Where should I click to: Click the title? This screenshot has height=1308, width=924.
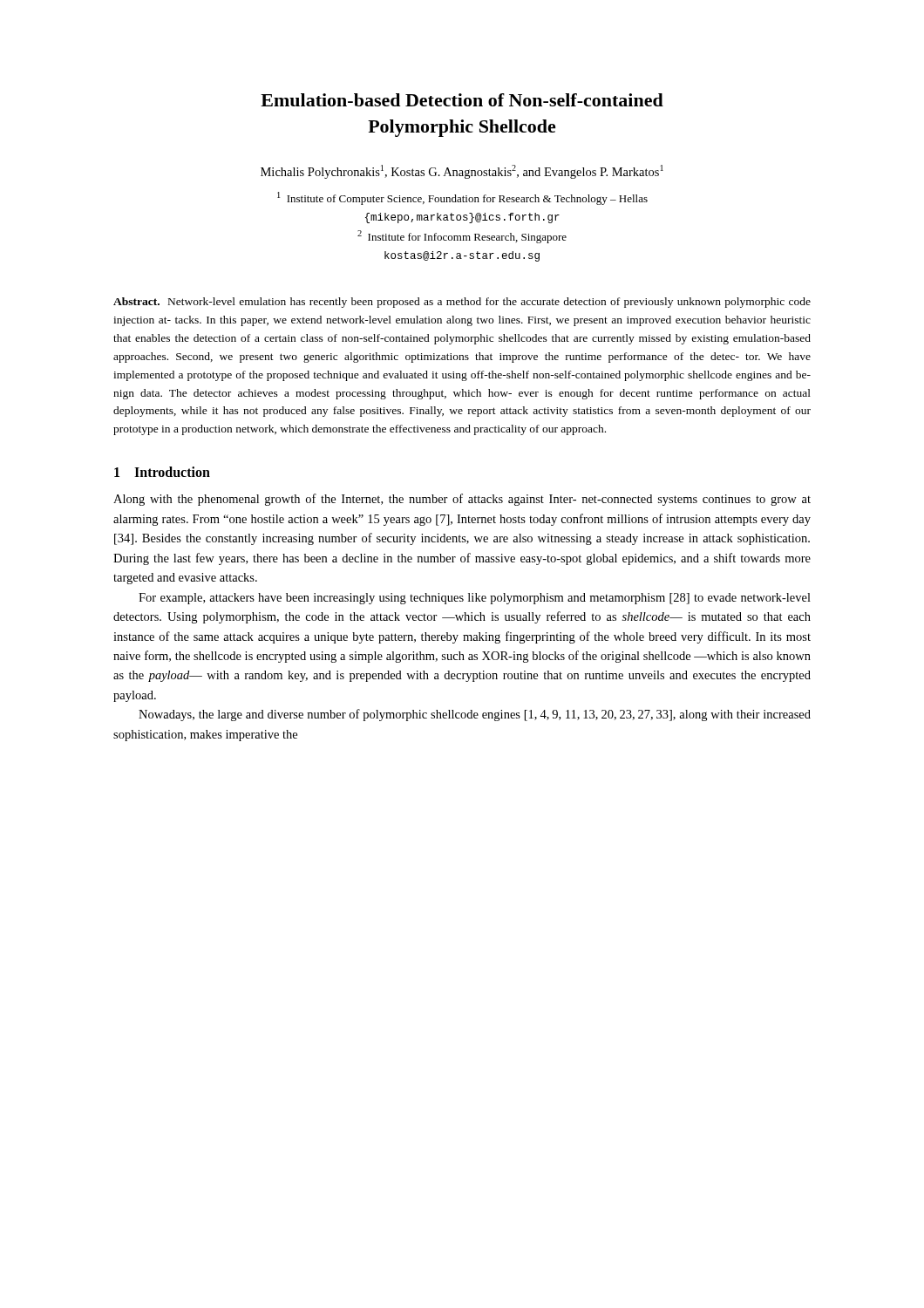coord(462,113)
